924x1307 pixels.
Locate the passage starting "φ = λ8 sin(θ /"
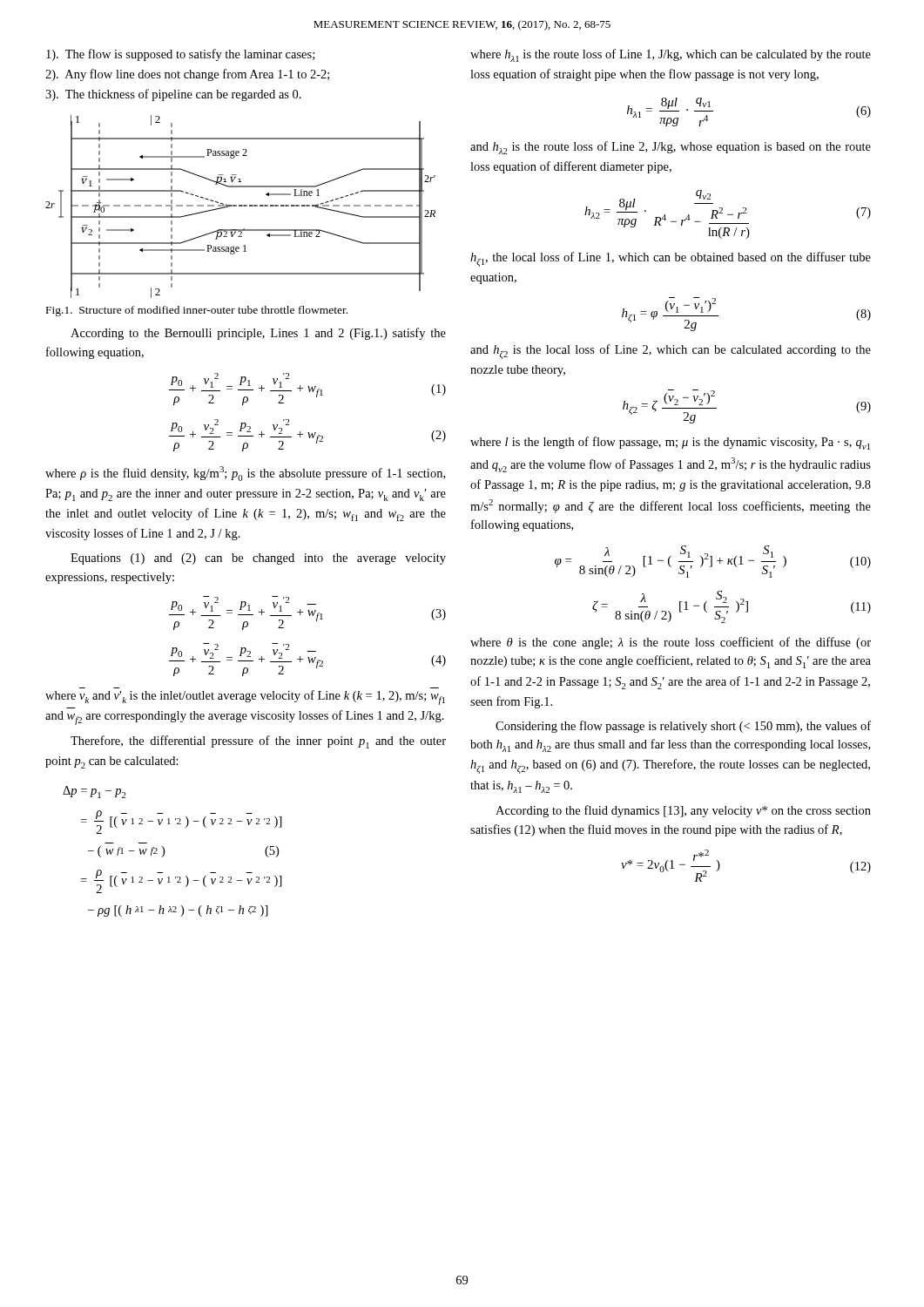tap(713, 561)
